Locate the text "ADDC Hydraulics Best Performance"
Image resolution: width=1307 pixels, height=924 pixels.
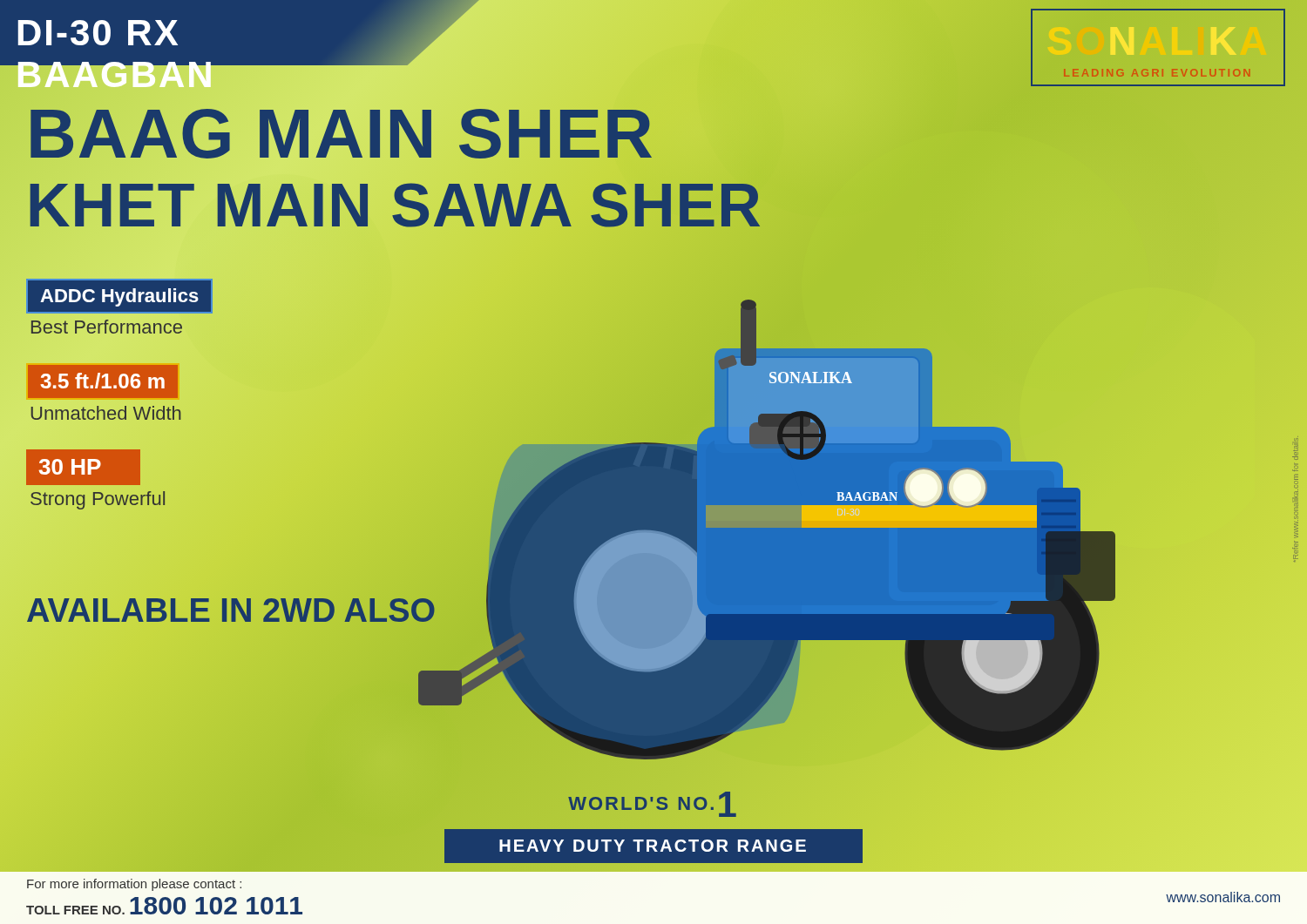click(119, 308)
